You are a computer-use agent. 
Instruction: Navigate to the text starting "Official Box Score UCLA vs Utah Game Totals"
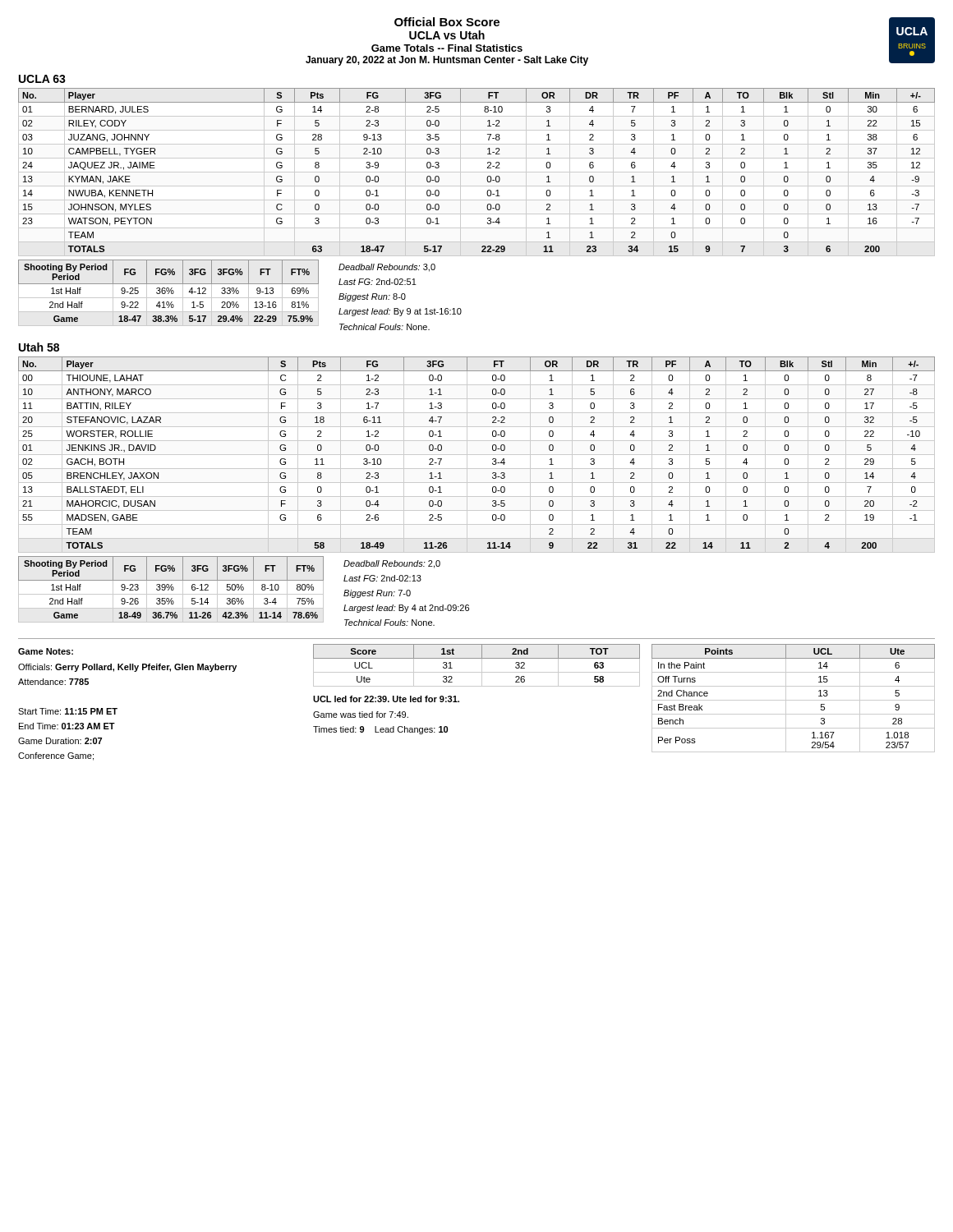[476, 40]
